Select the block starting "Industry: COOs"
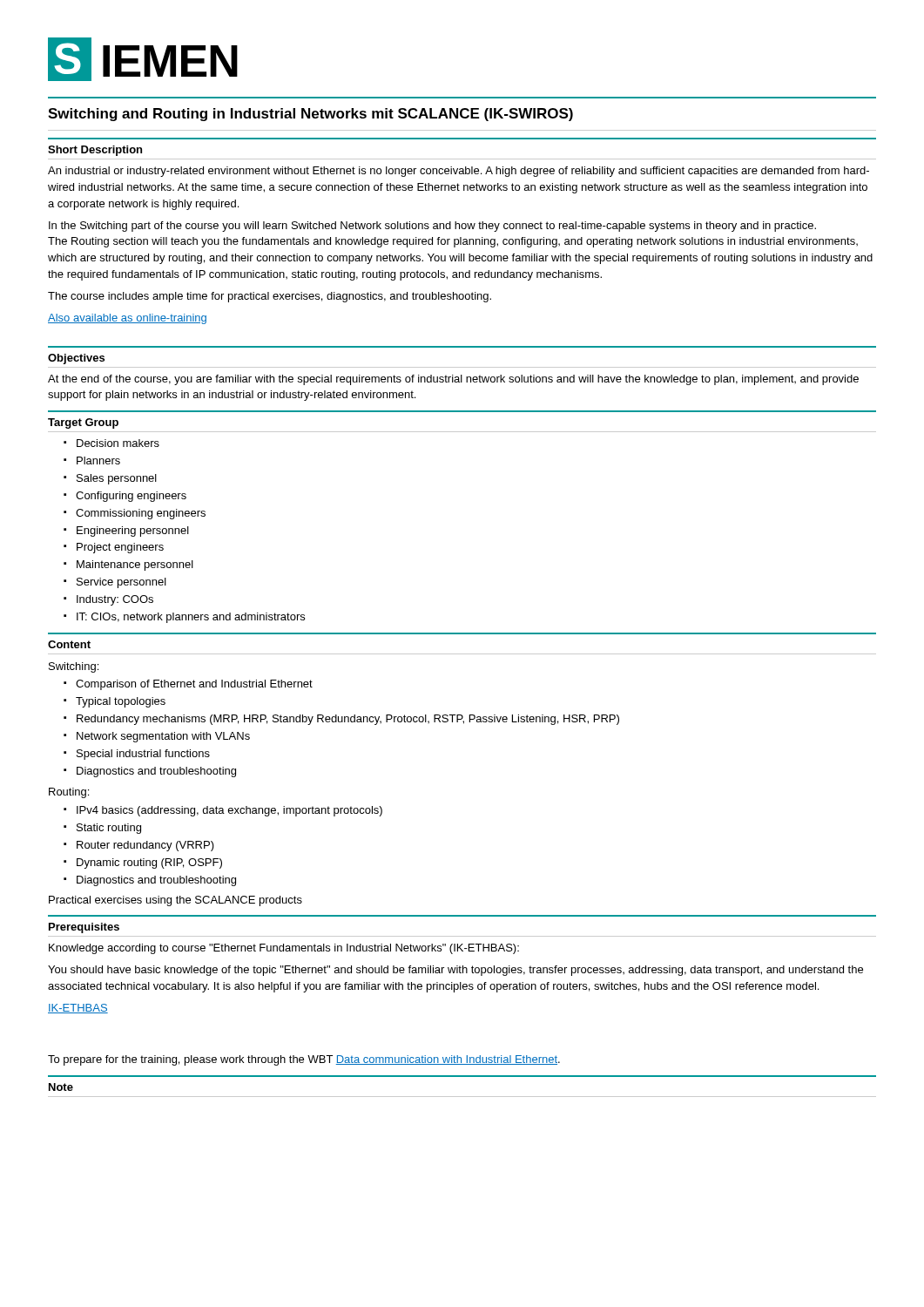The image size is (924, 1307). coord(115,599)
